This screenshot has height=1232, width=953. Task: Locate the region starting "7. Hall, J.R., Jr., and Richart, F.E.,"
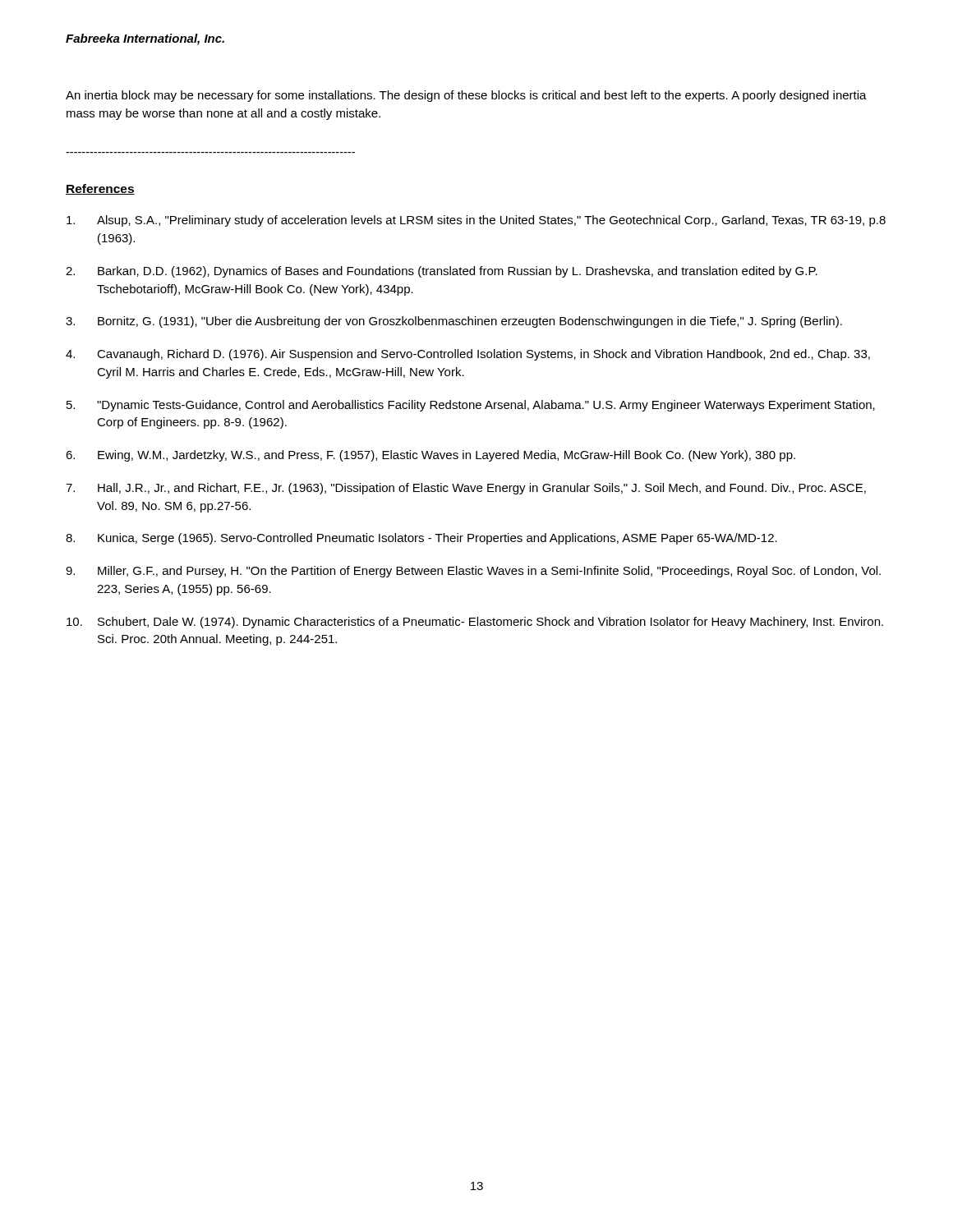click(x=476, y=497)
